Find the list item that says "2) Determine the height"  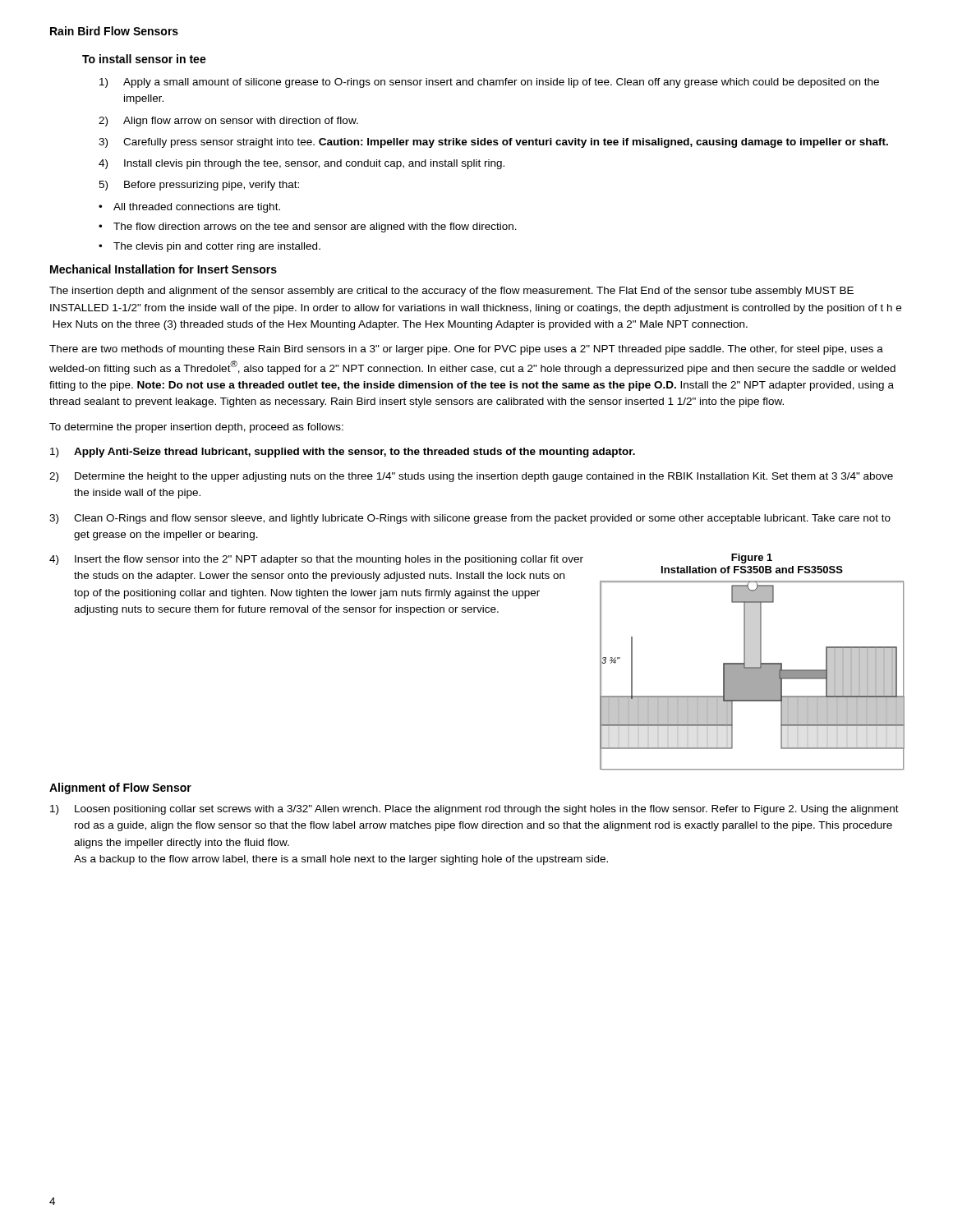coord(476,485)
